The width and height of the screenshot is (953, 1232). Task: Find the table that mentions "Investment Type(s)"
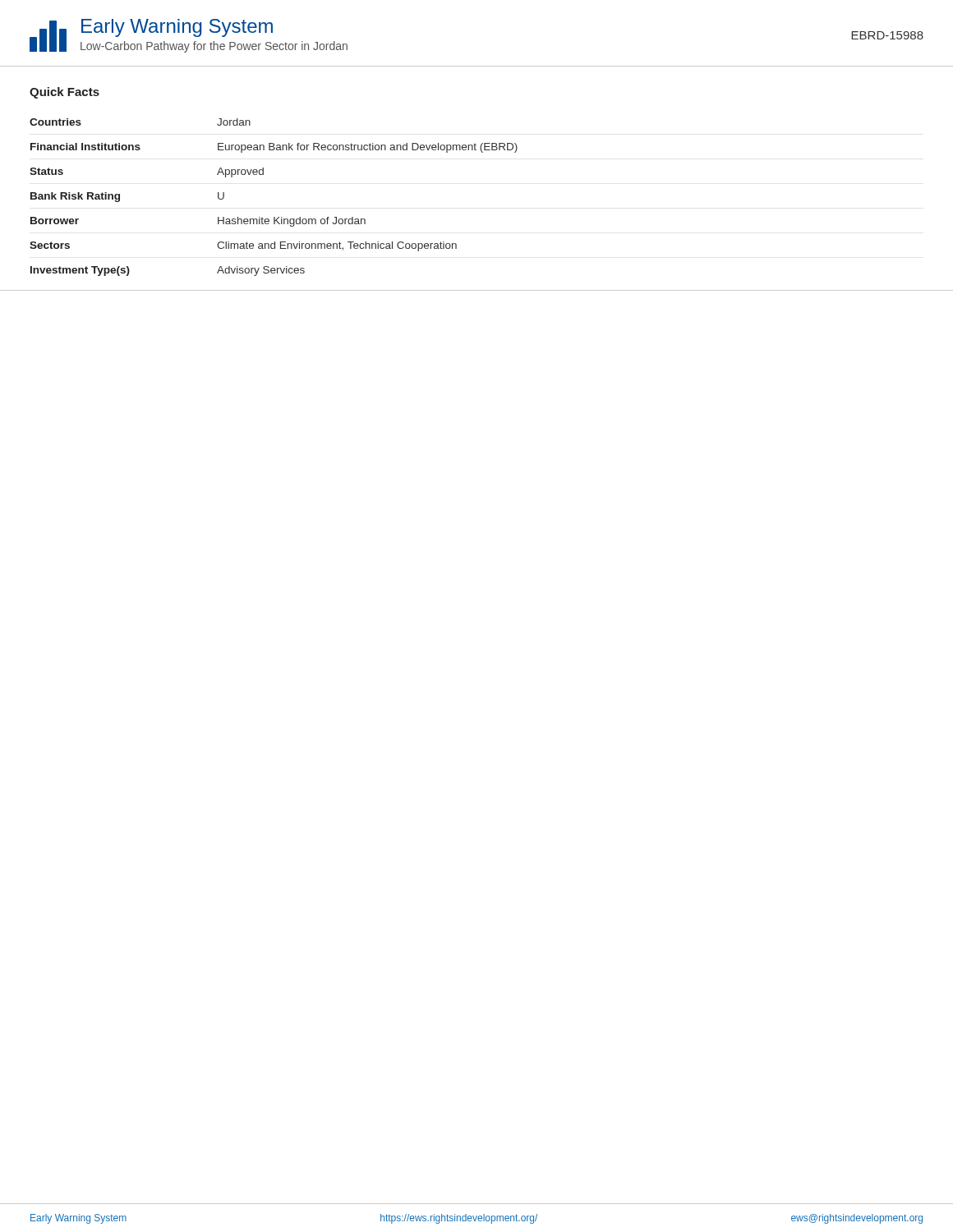[x=476, y=196]
